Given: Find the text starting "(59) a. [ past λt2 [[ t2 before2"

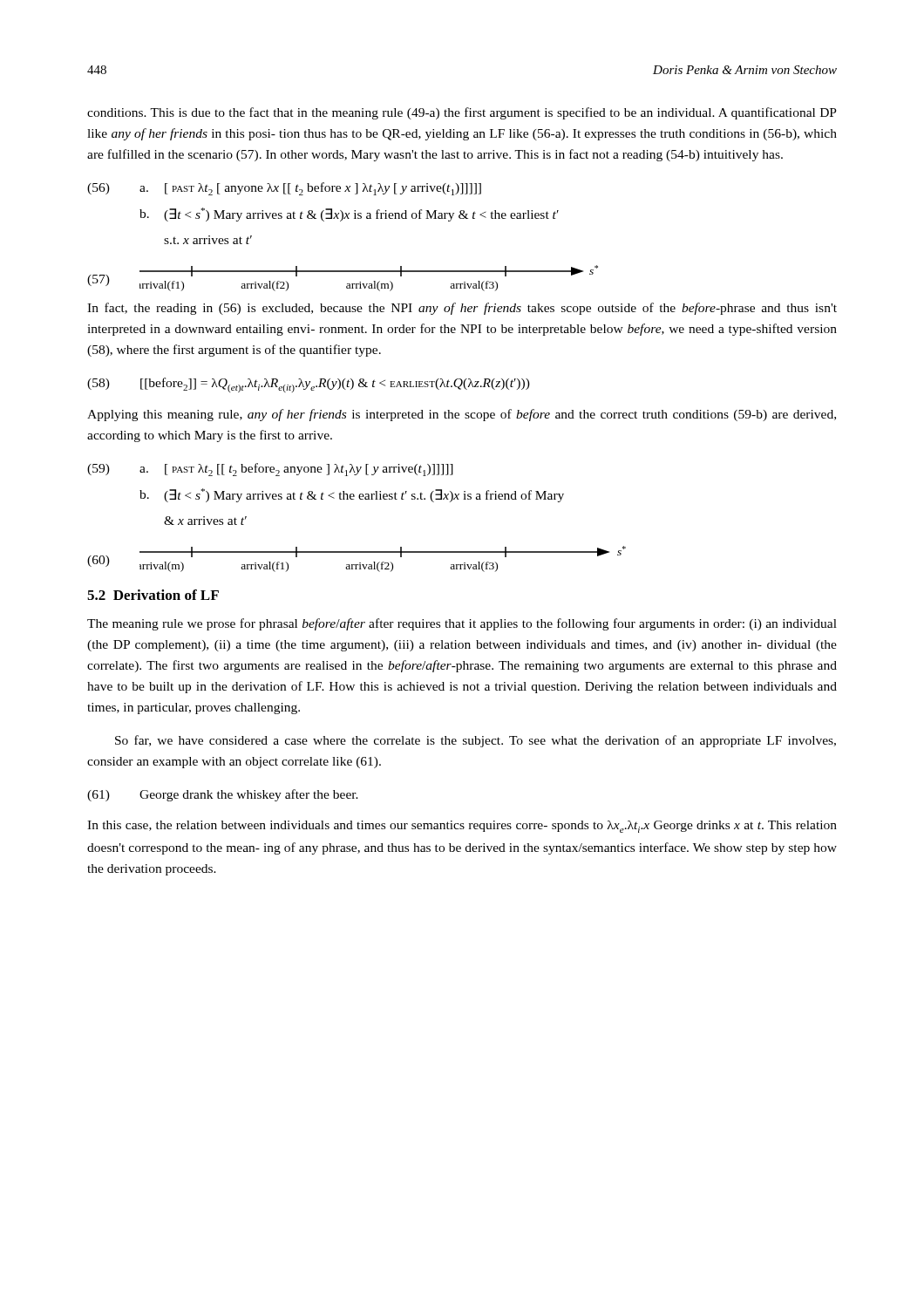Looking at the screenshot, I should [462, 494].
